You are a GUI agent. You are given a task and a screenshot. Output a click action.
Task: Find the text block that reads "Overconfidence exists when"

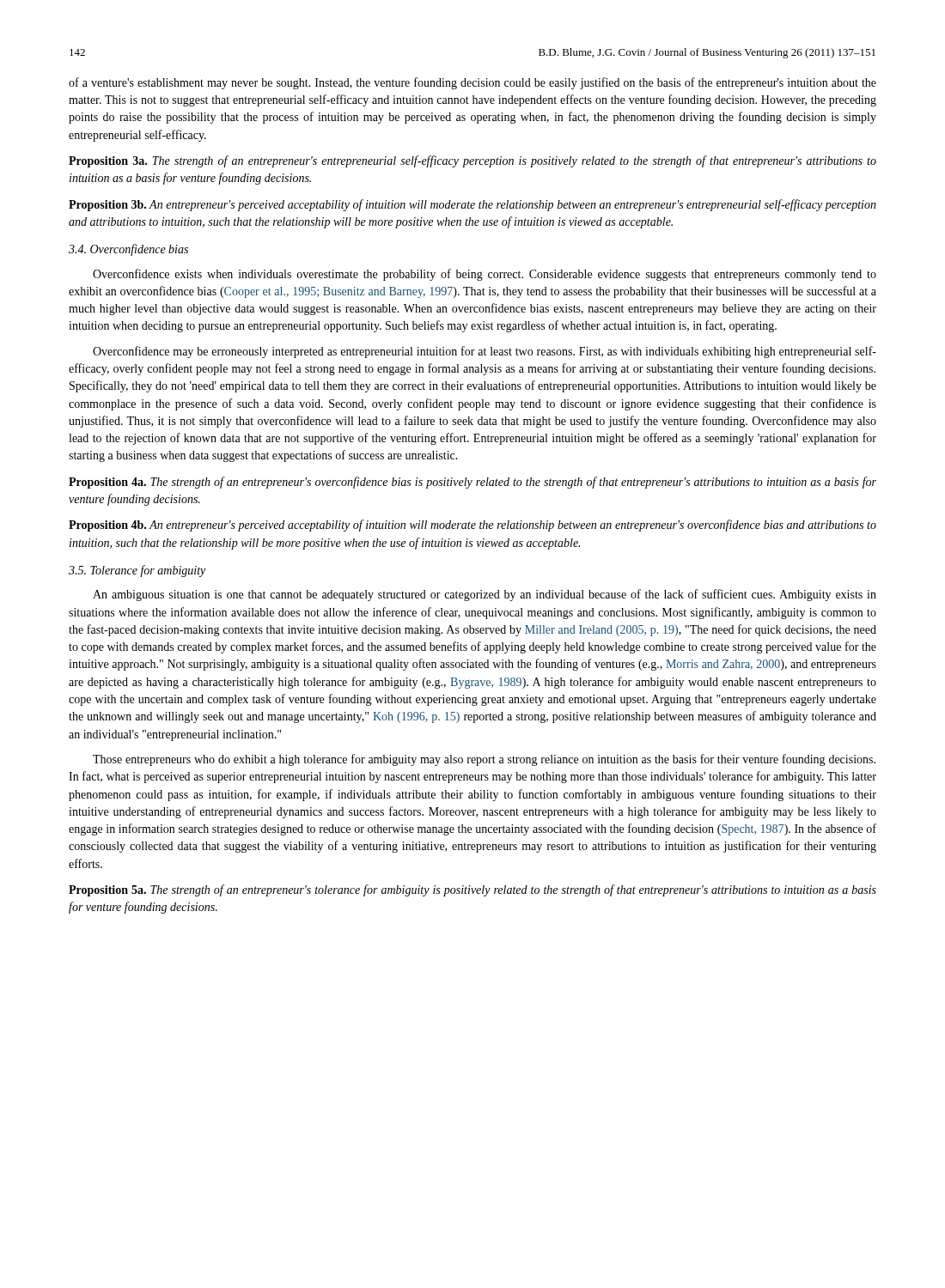click(472, 300)
